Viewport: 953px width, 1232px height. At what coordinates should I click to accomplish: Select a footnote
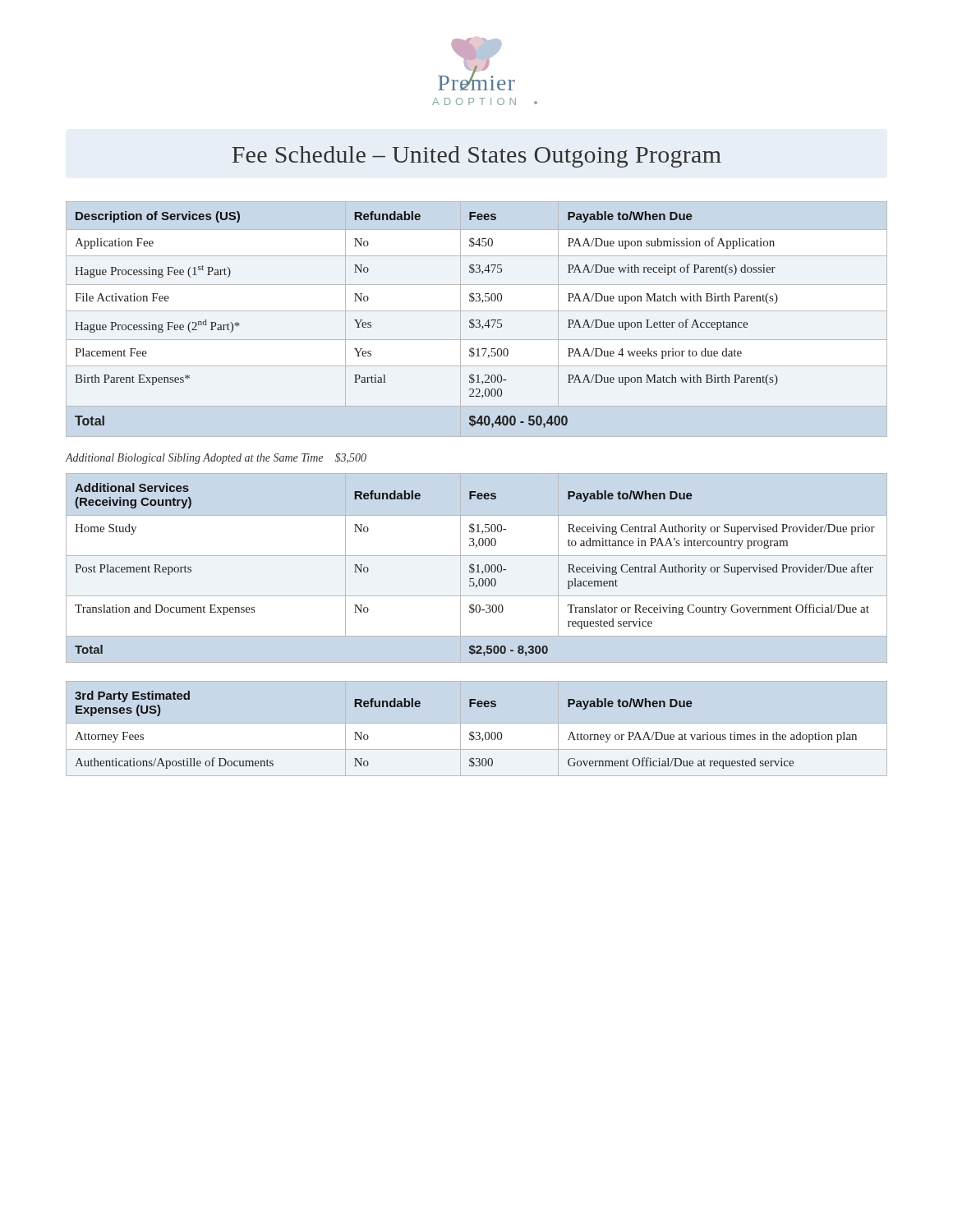476,458
